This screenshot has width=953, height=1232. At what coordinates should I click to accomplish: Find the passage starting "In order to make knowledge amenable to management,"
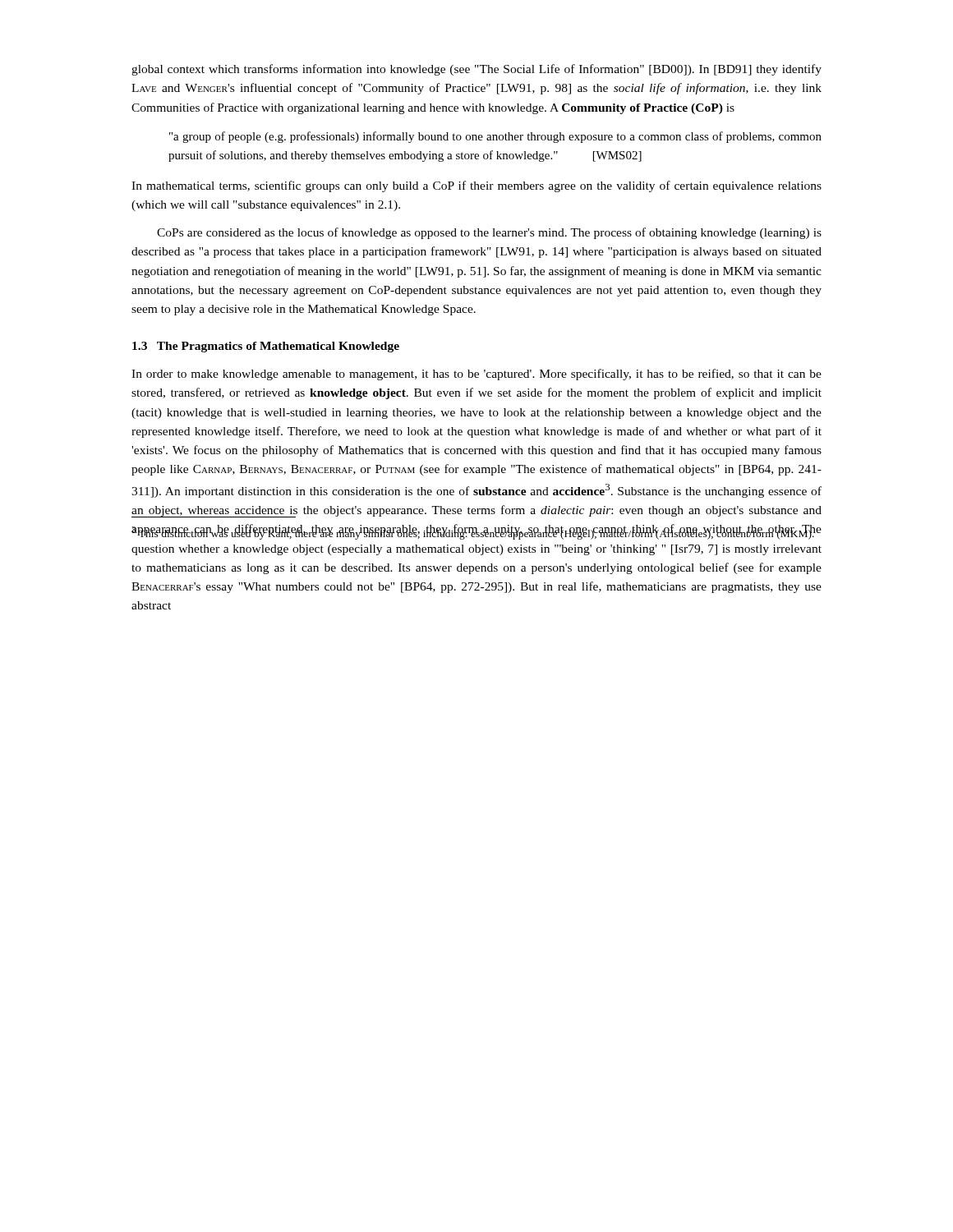click(476, 489)
